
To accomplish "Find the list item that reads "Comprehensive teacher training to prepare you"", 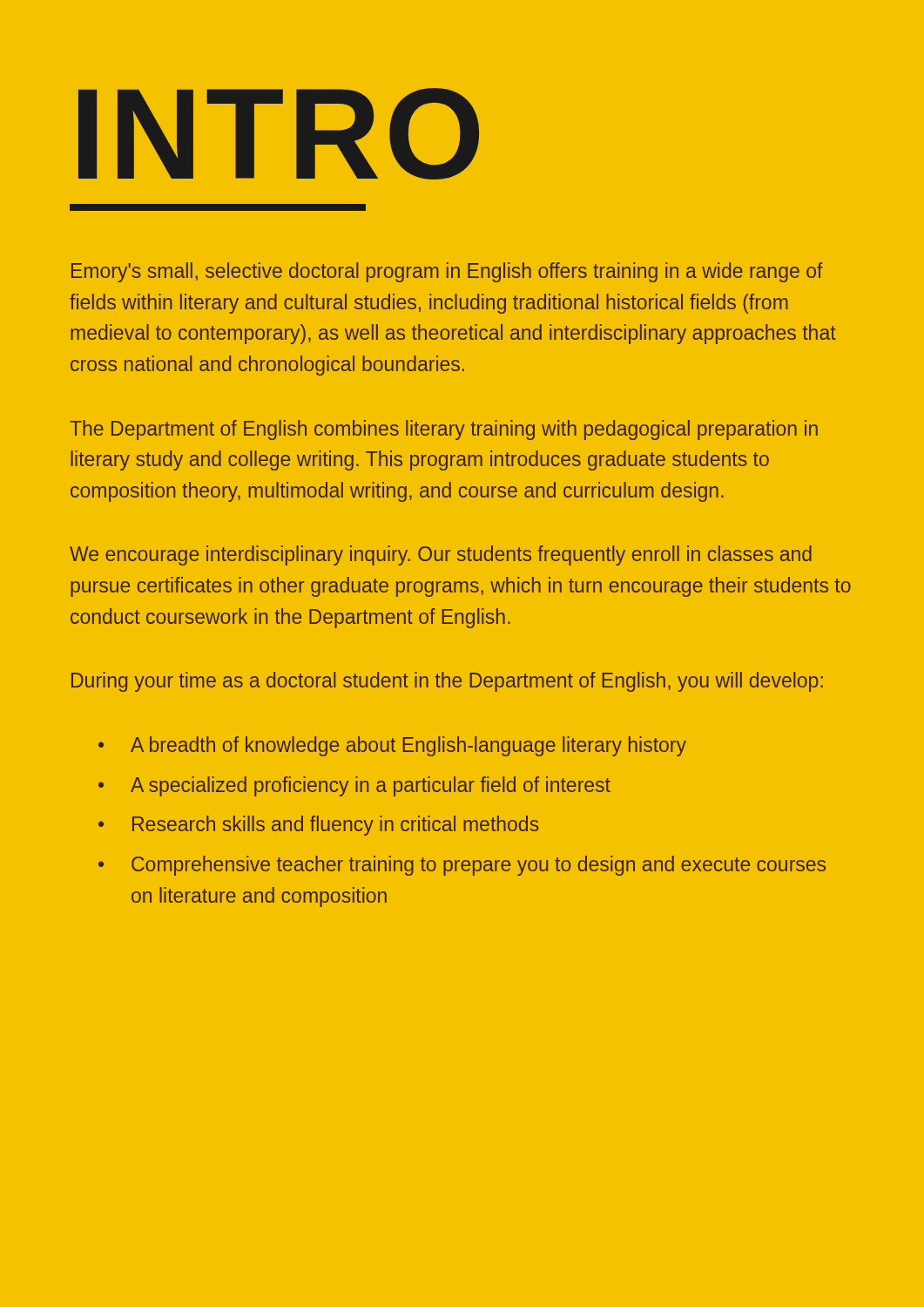I will (479, 880).
